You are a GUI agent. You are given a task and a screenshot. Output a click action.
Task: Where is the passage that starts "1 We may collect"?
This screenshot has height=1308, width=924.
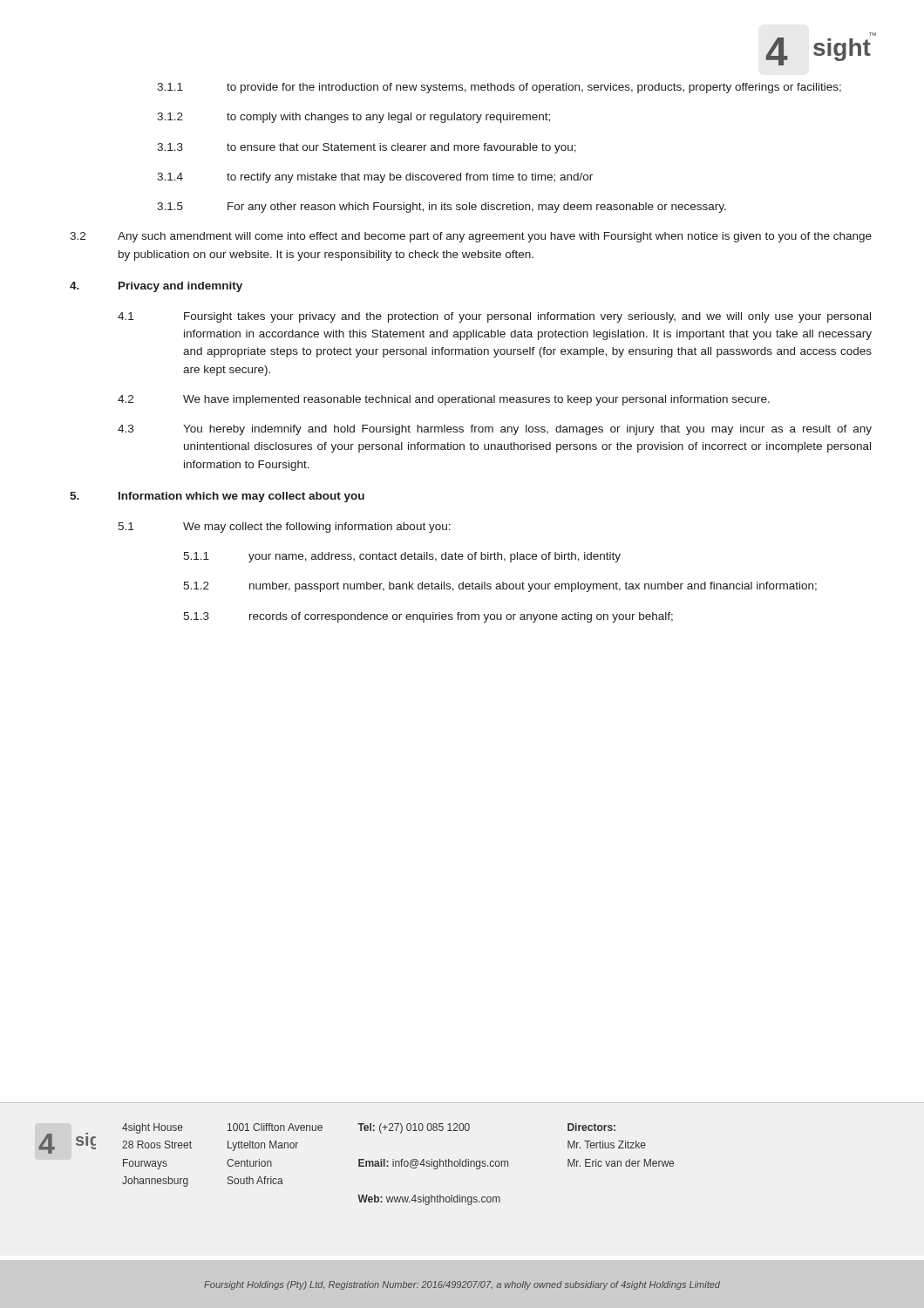284,528
